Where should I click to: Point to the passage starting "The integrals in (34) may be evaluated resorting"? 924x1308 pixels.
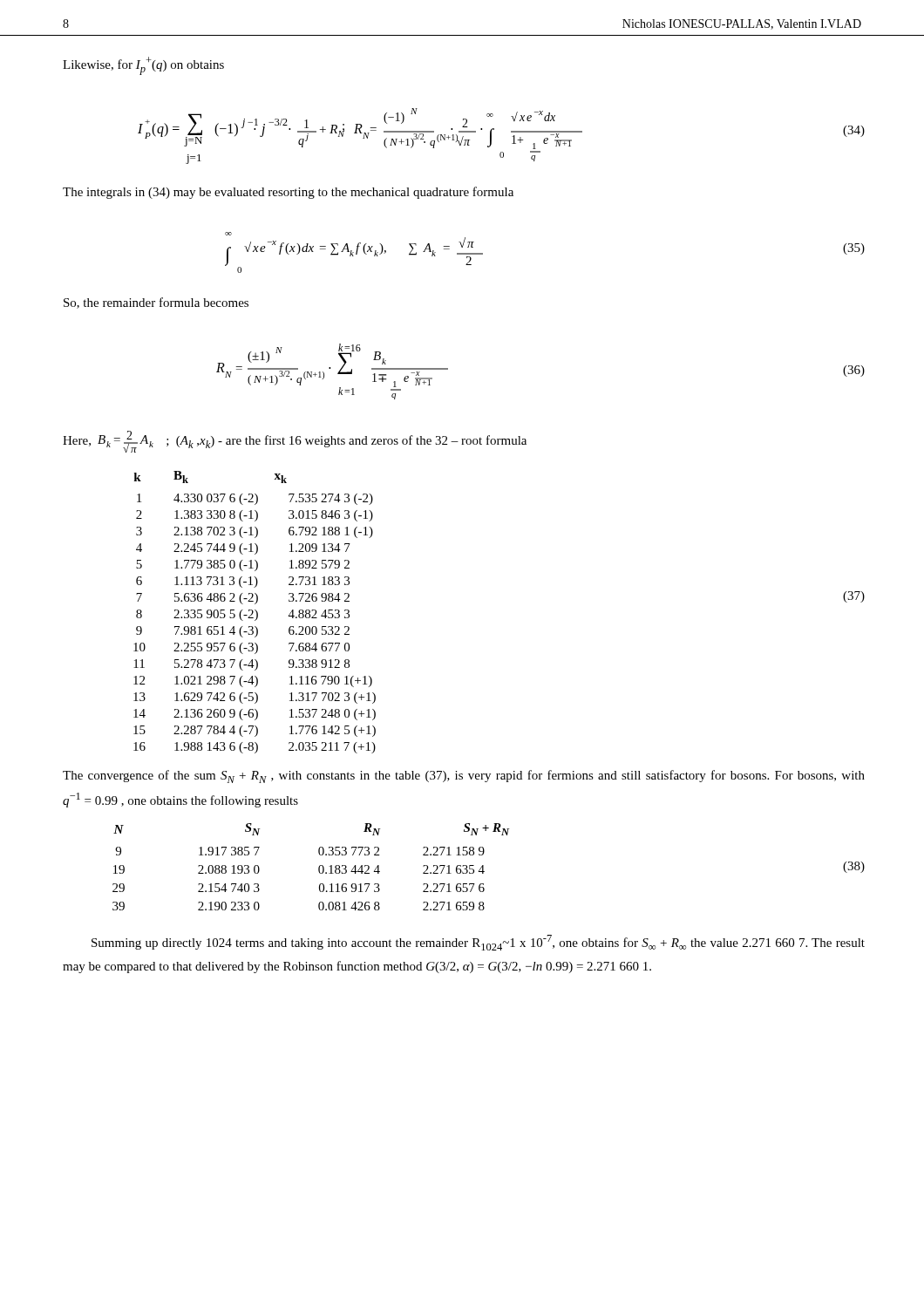pyautogui.click(x=288, y=192)
